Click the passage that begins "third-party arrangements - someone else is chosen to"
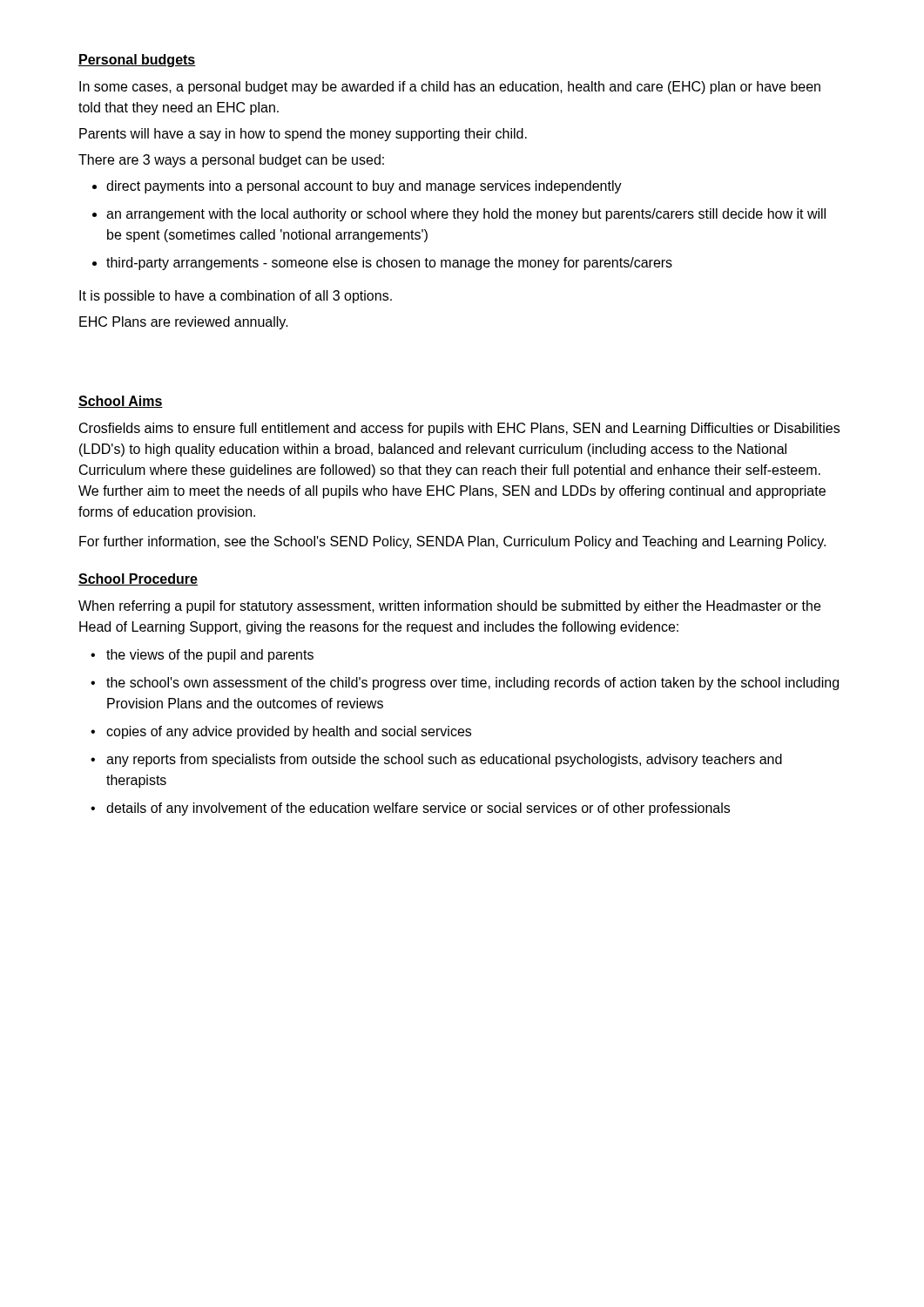The width and height of the screenshot is (924, 1307). 389,263
